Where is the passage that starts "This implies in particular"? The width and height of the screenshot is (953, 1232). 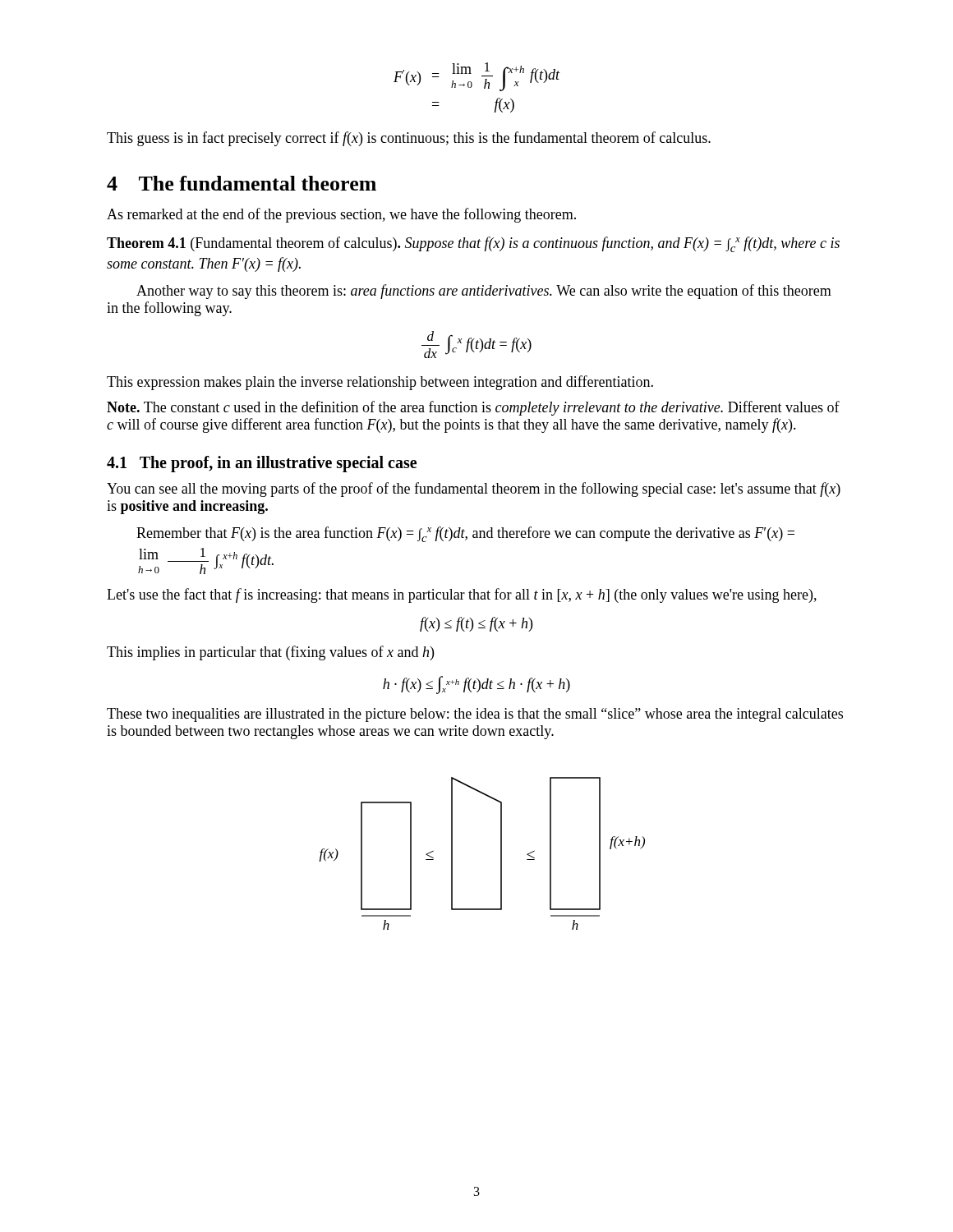271,652
